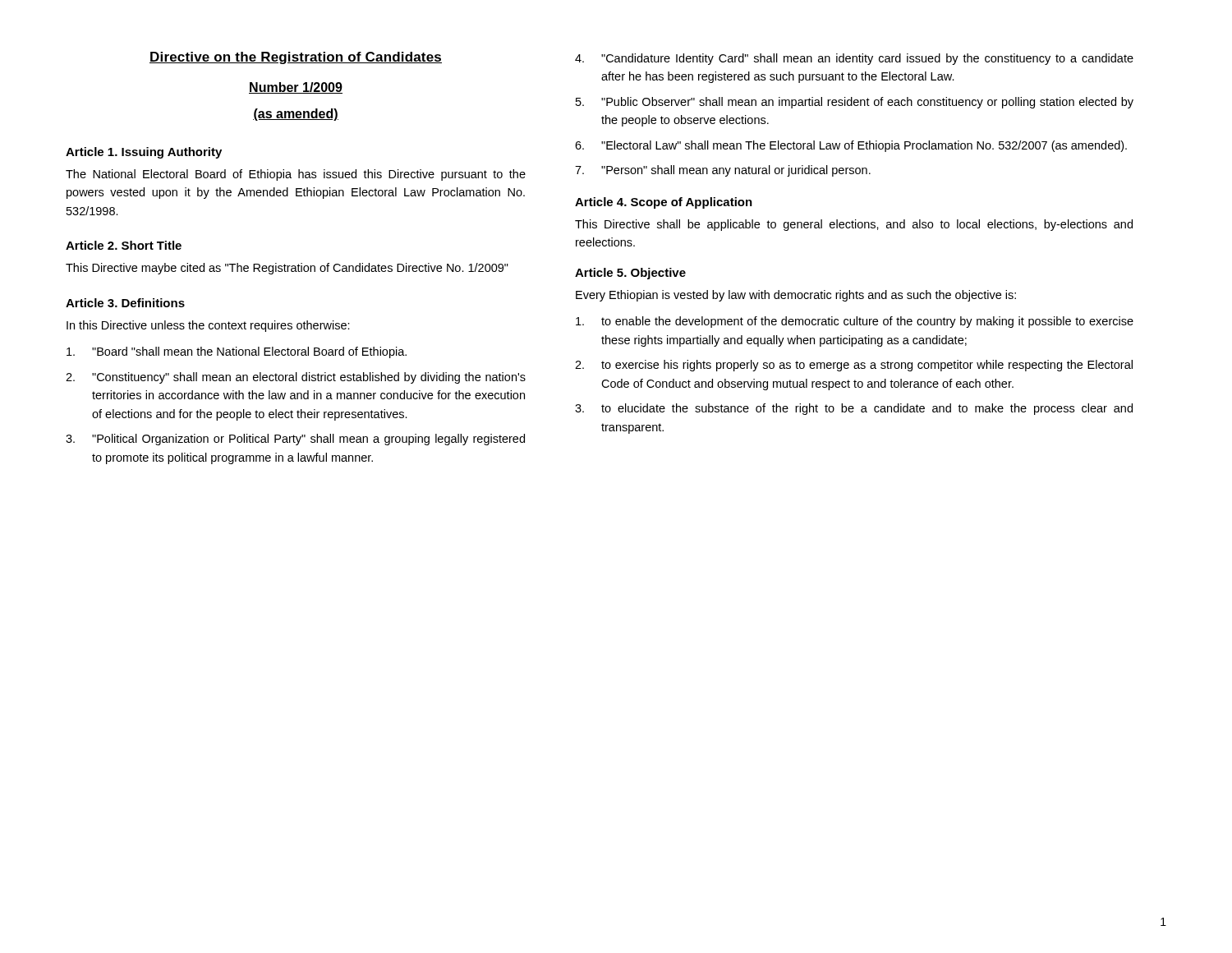This screenshot has width=1232, height=953.
Task: Find the text starting "6. "Electoral Law" shall mean The"
Action: tap(854, 146)
